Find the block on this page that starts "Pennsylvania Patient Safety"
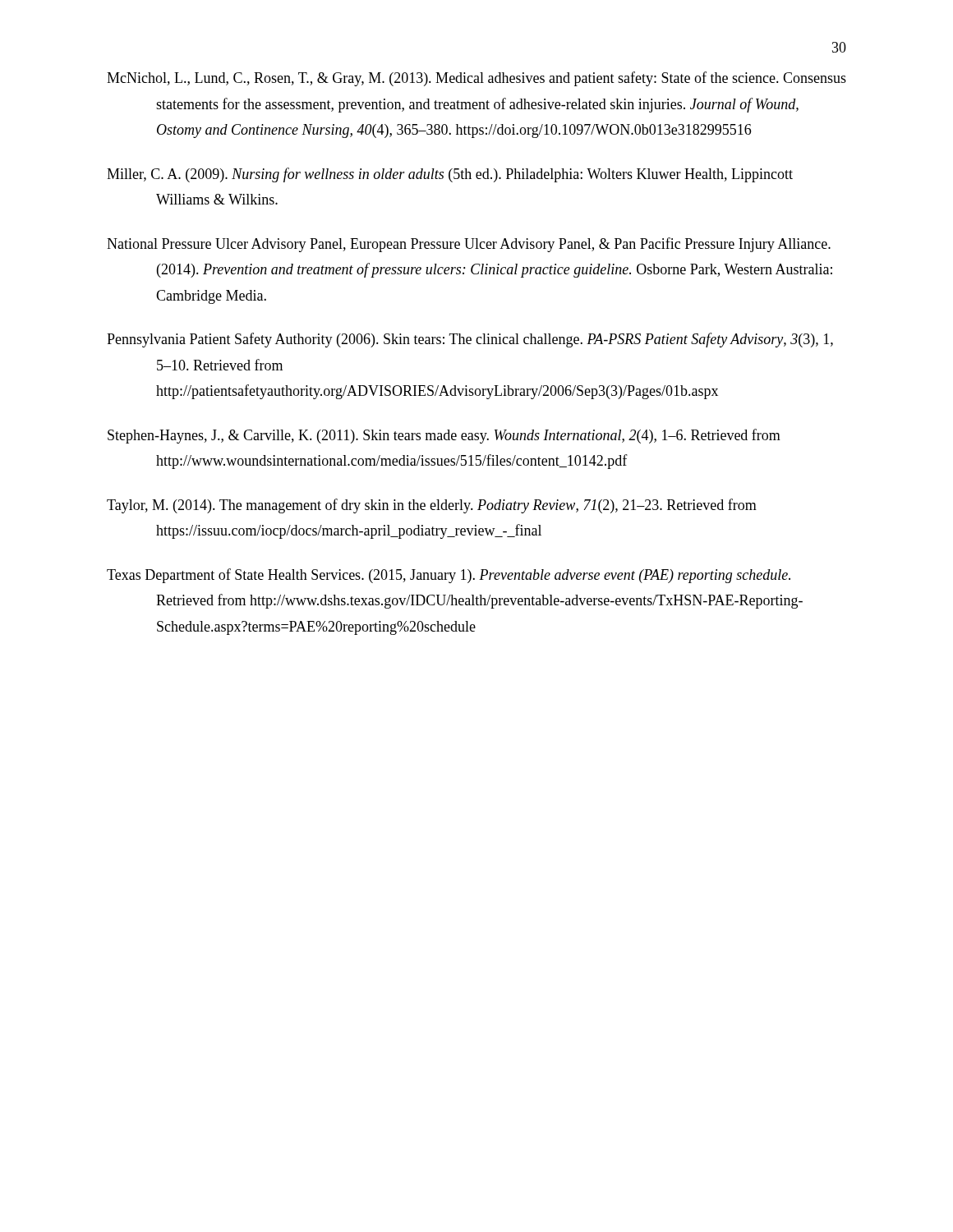Screen dimensions: 1232x953 470,340
